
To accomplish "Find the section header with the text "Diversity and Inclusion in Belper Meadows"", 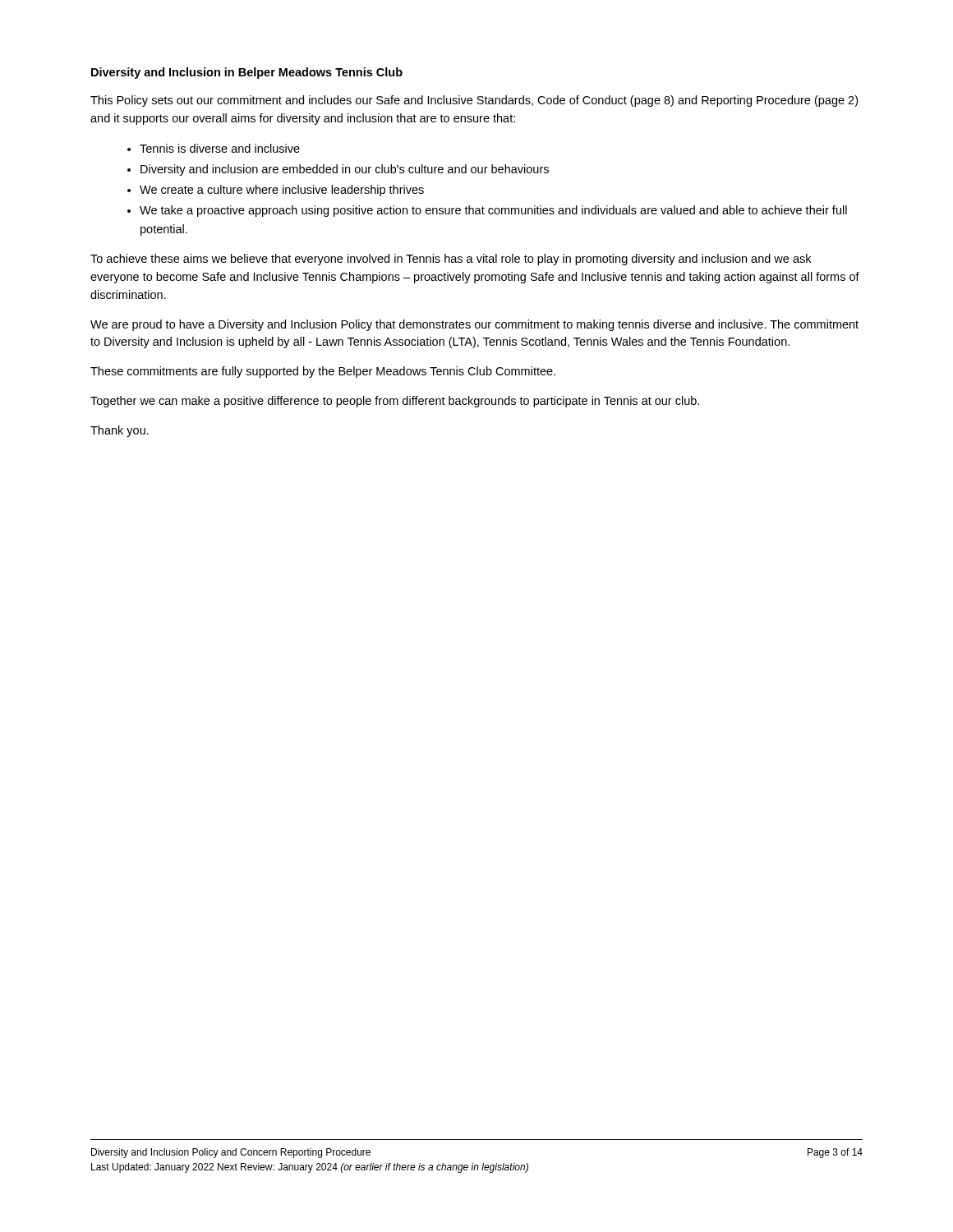I will coord(246,72).
